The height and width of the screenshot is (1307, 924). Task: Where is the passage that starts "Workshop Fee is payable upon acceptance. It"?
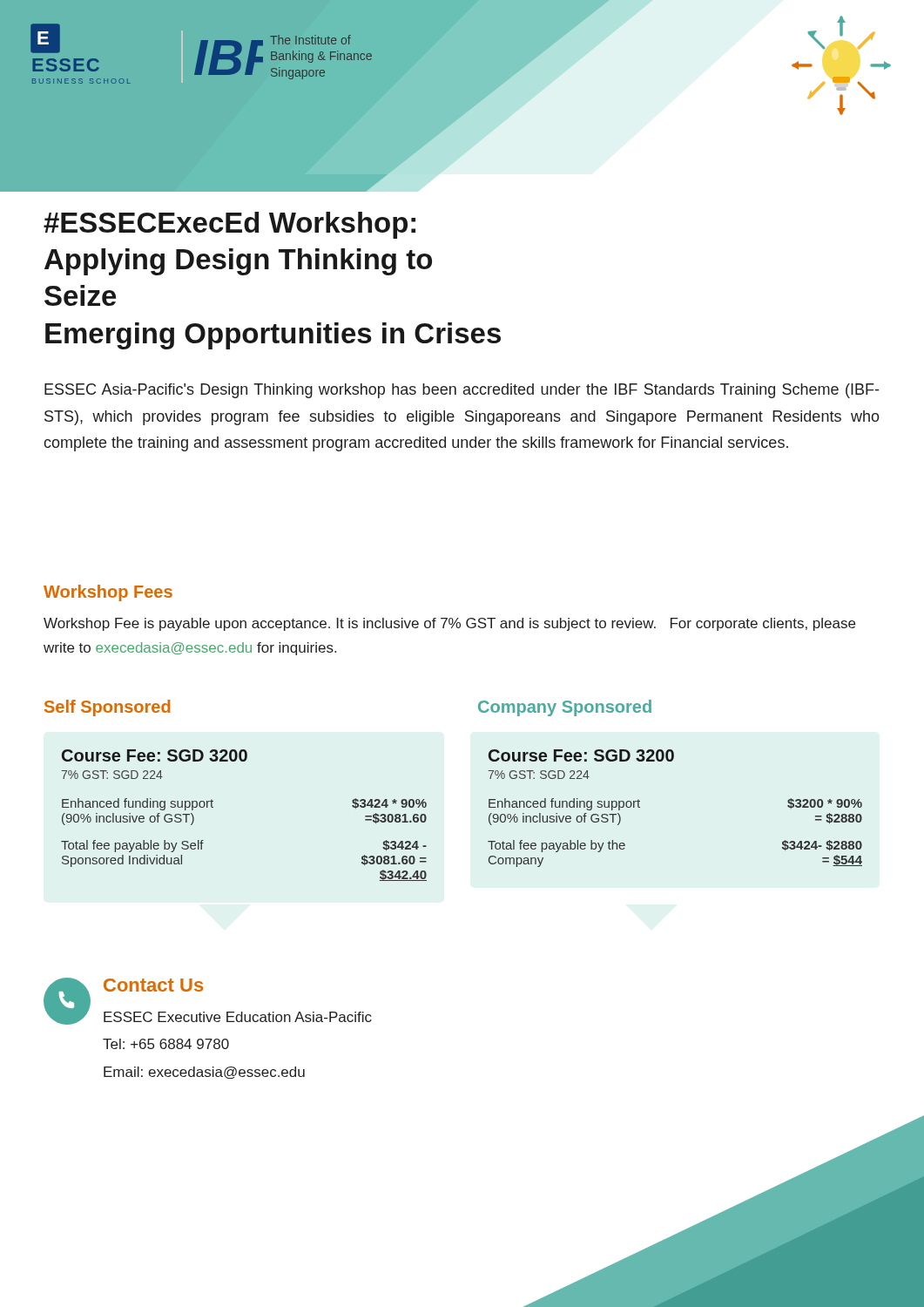pyautogui.click(x=450, y=636)
